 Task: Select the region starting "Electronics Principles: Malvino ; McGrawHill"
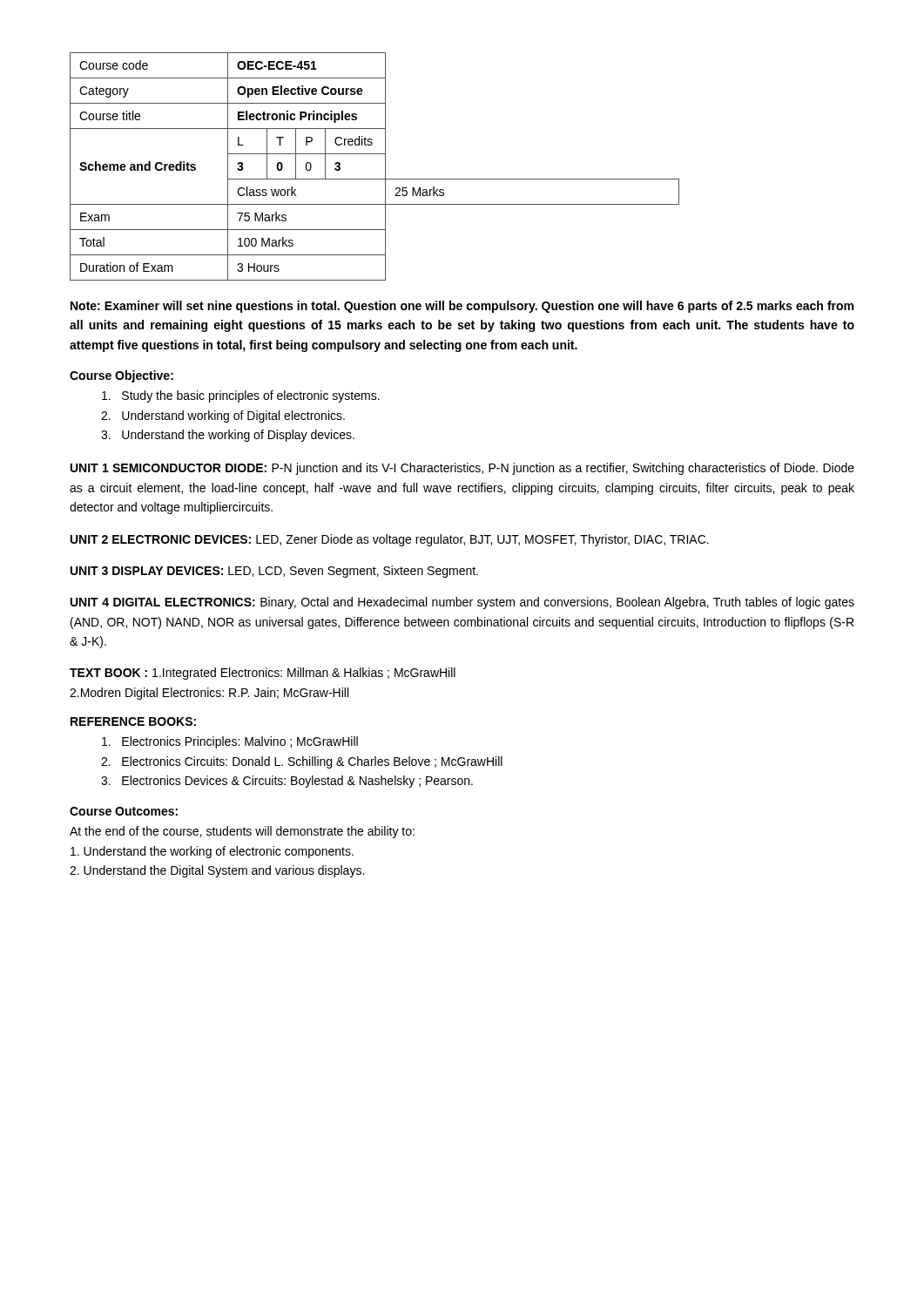click(x=230, y=742)
